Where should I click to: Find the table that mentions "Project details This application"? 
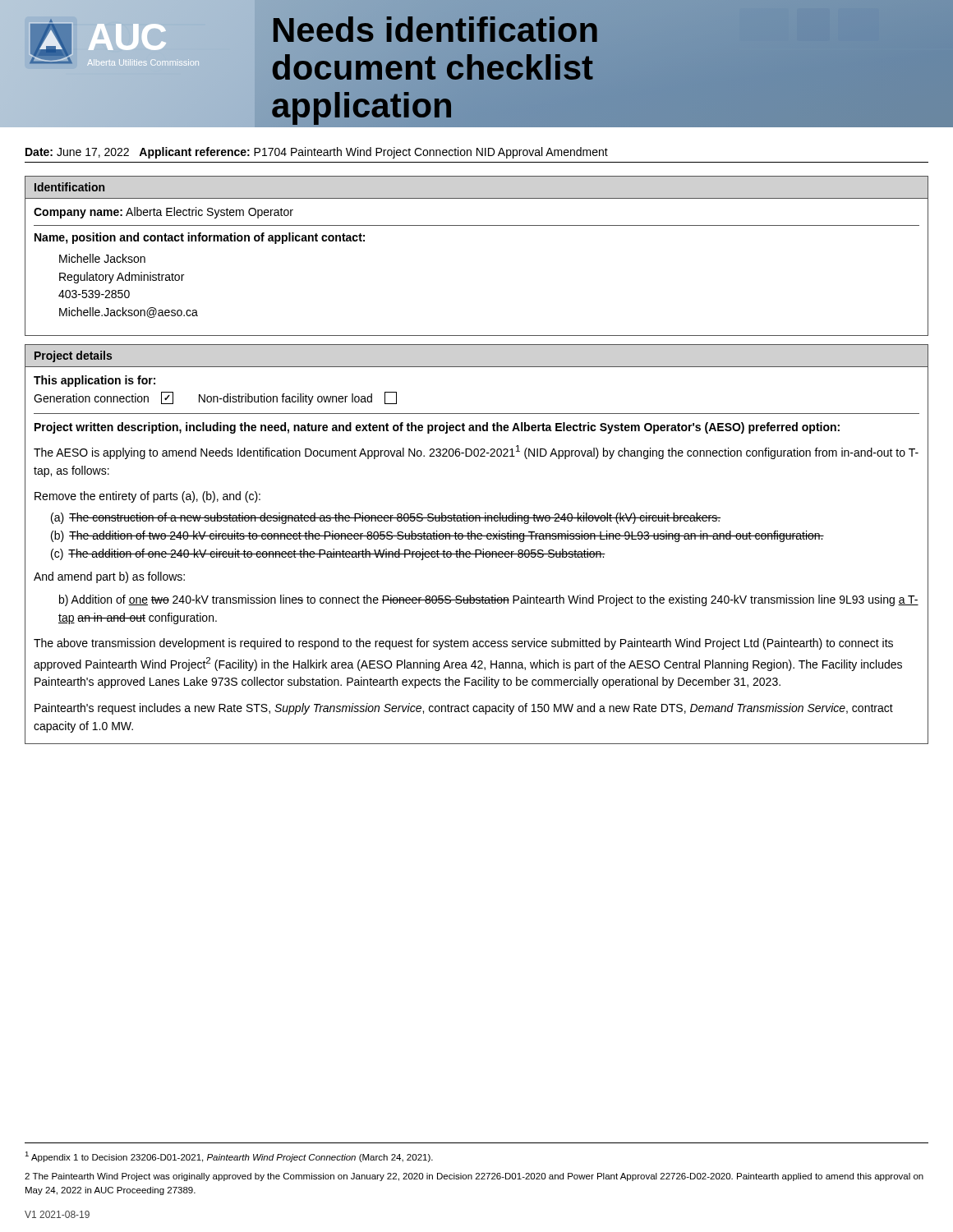click(x=476, y=544)
